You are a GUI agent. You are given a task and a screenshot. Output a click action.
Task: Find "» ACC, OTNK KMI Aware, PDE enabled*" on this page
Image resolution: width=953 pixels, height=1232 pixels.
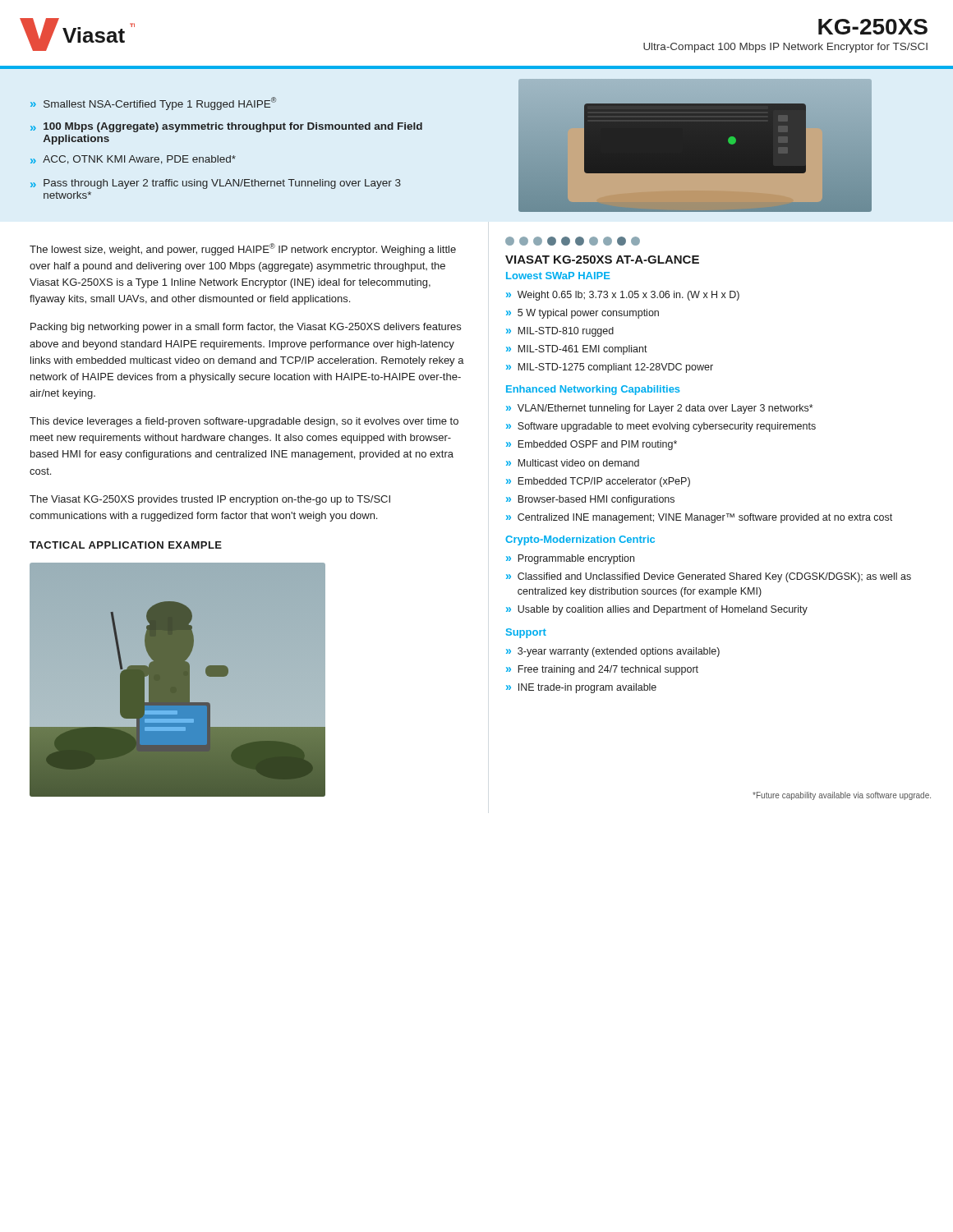[x=133, y=160]
